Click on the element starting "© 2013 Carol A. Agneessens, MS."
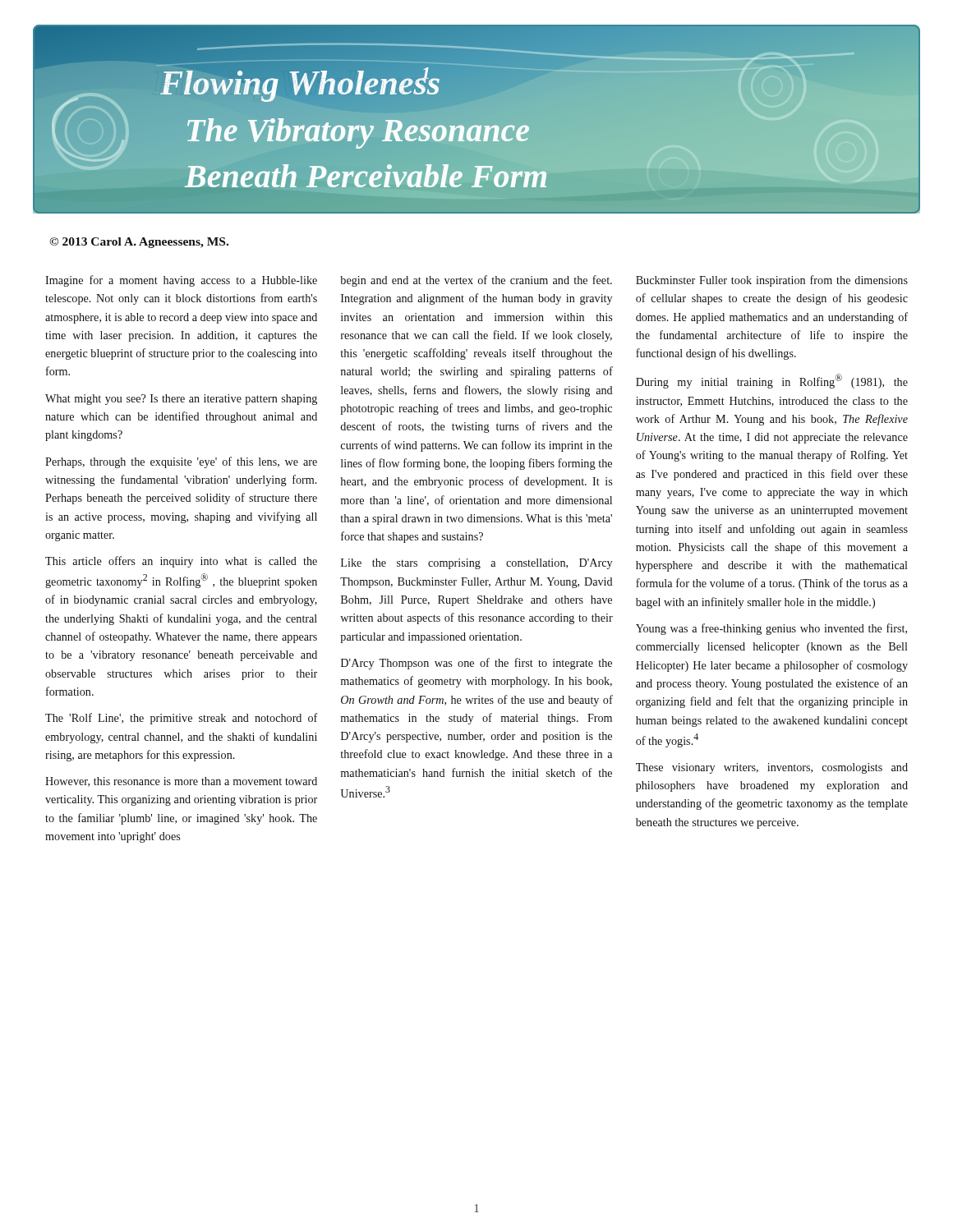Viewport: 953px width, 1232px height. tap(139, 241)
